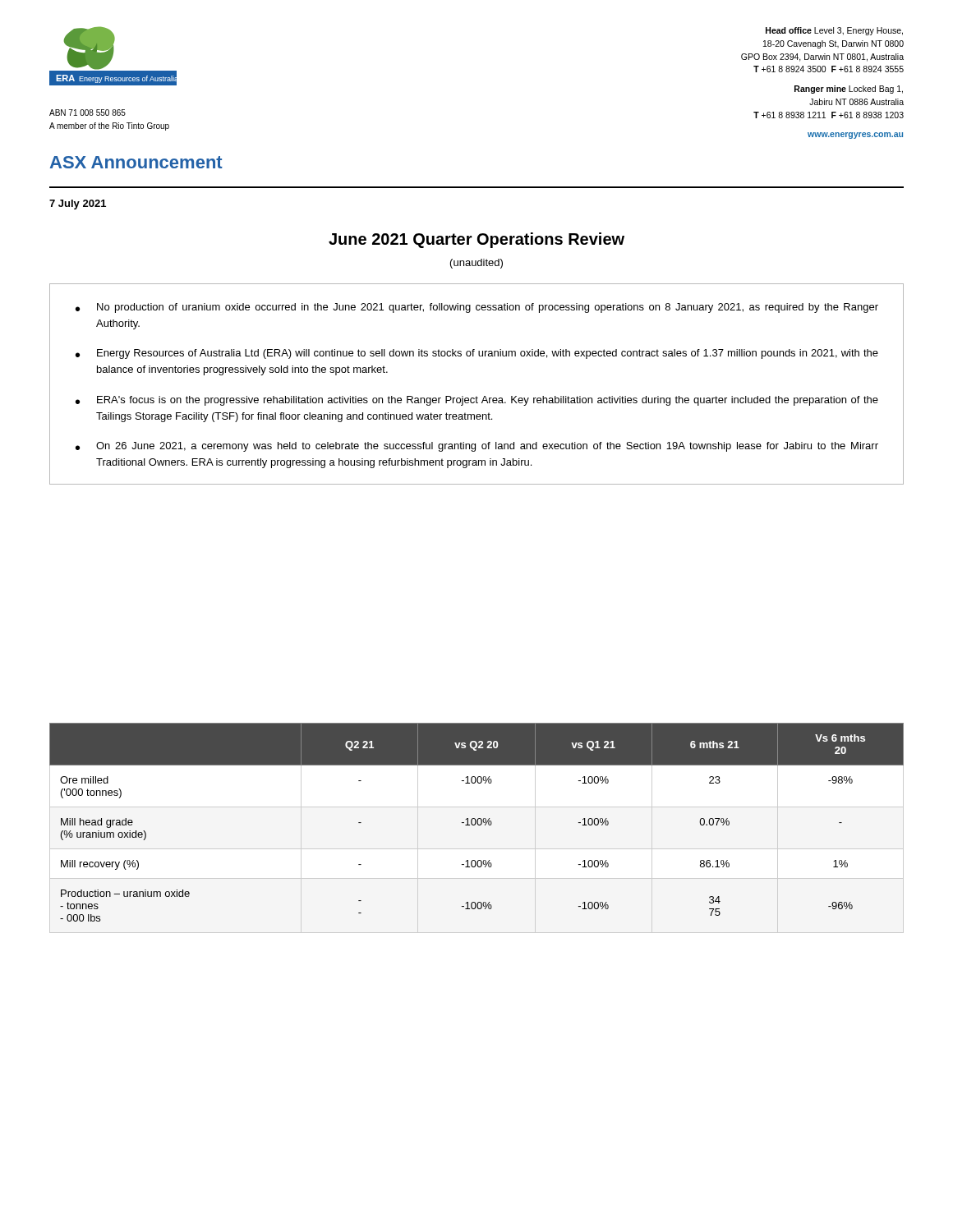Where does it say "June 2021 Quarter Operations Review"?
The image size is (953, 1232).
pos(476,239)
